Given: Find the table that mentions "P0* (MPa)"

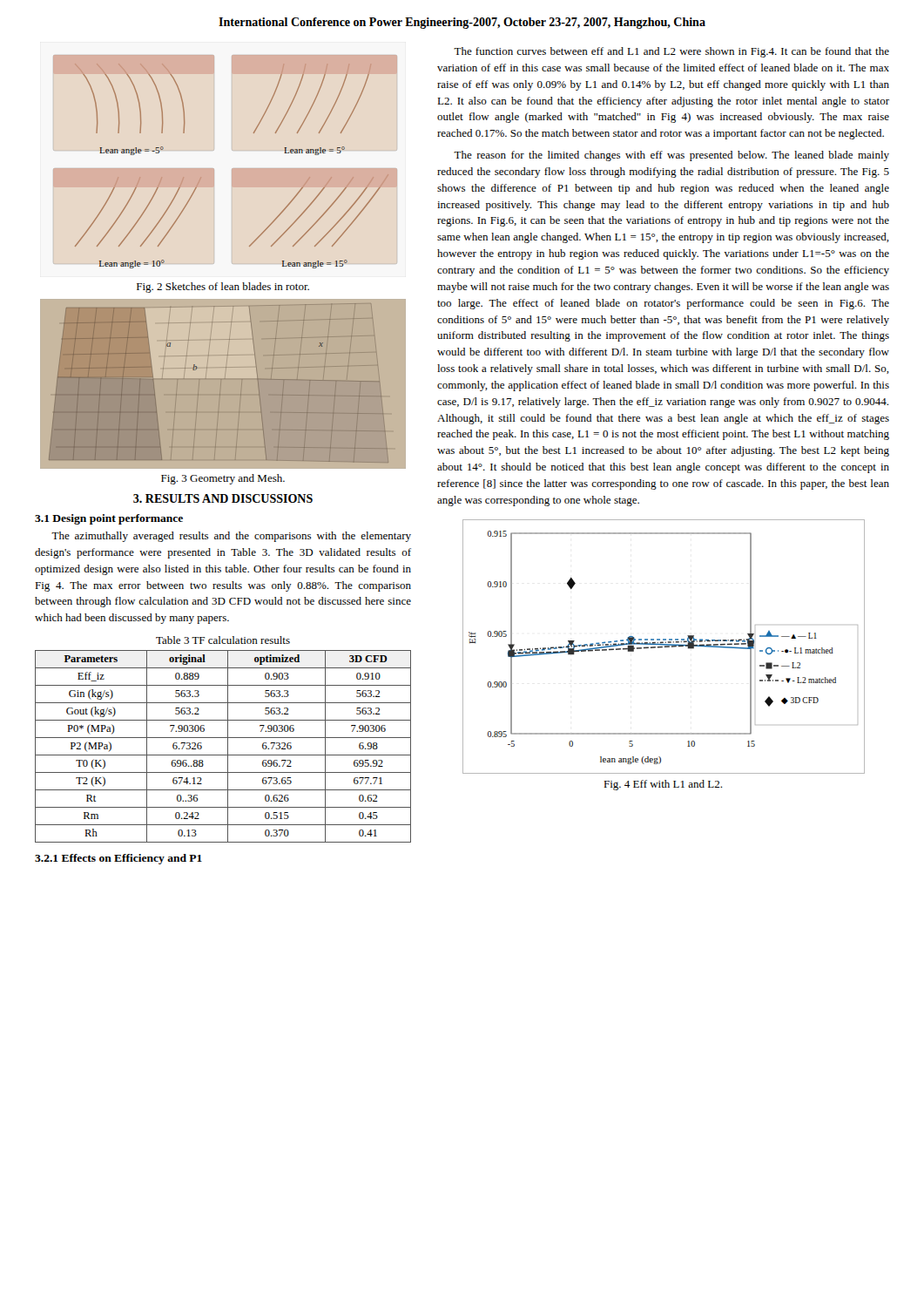Looking at the screenshot, I should tap(223, 746).
